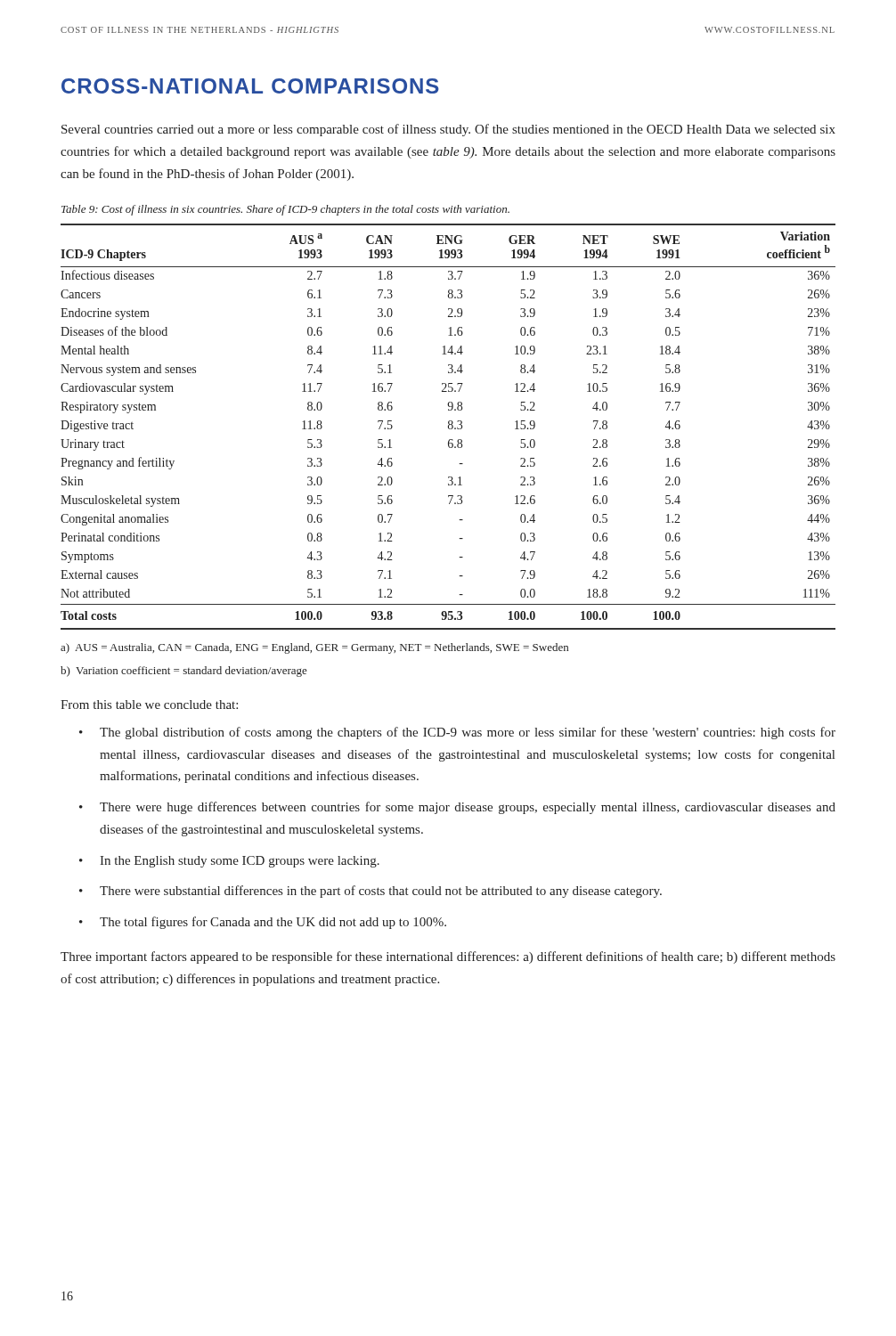The height and width of the screenshot is (1336, 896).
Task: Find the block on this page that starts "• In the English study some ICD groups"
Action: [229, 862]
